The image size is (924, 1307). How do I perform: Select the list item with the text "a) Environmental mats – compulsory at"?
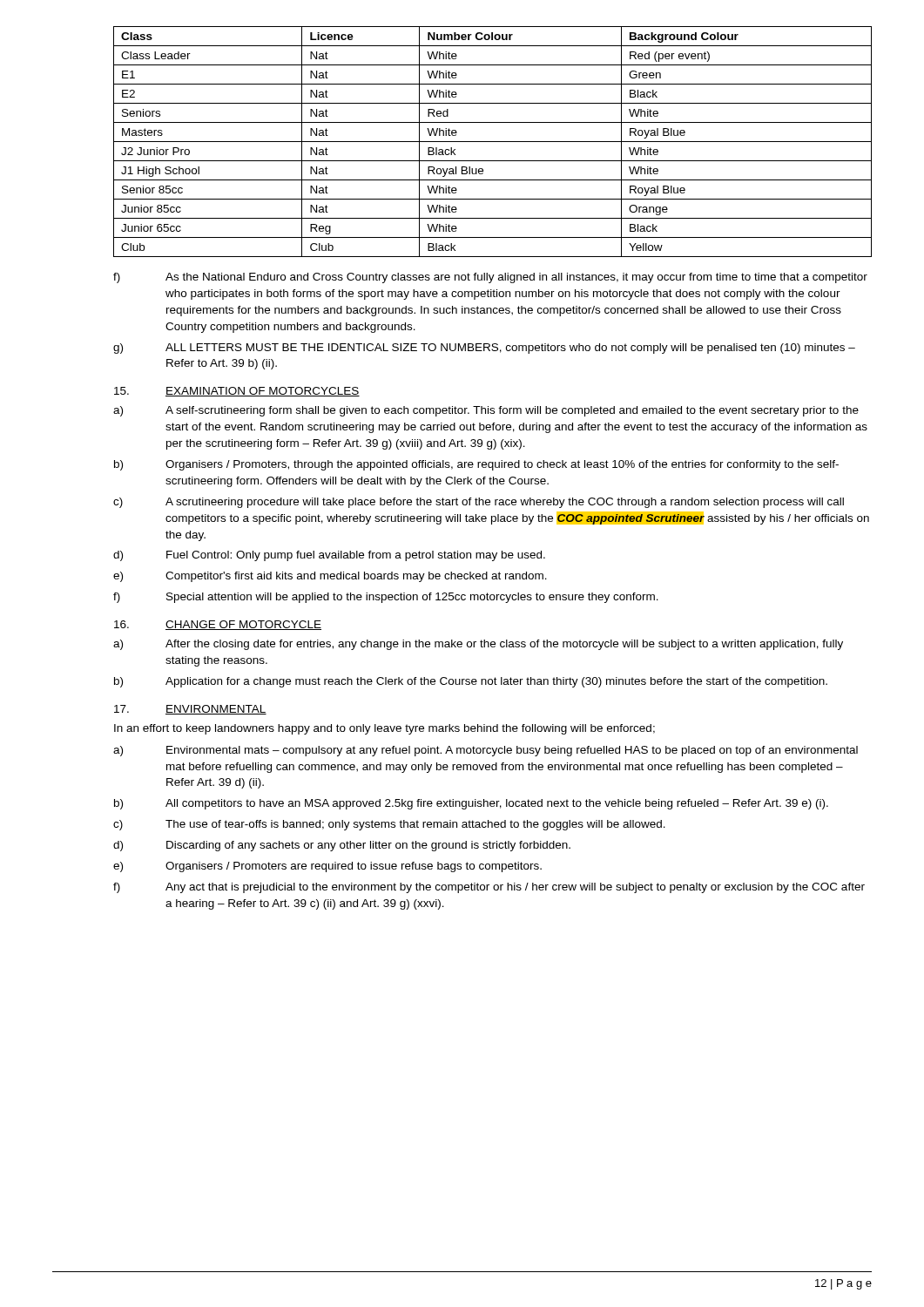click(492, 767)
